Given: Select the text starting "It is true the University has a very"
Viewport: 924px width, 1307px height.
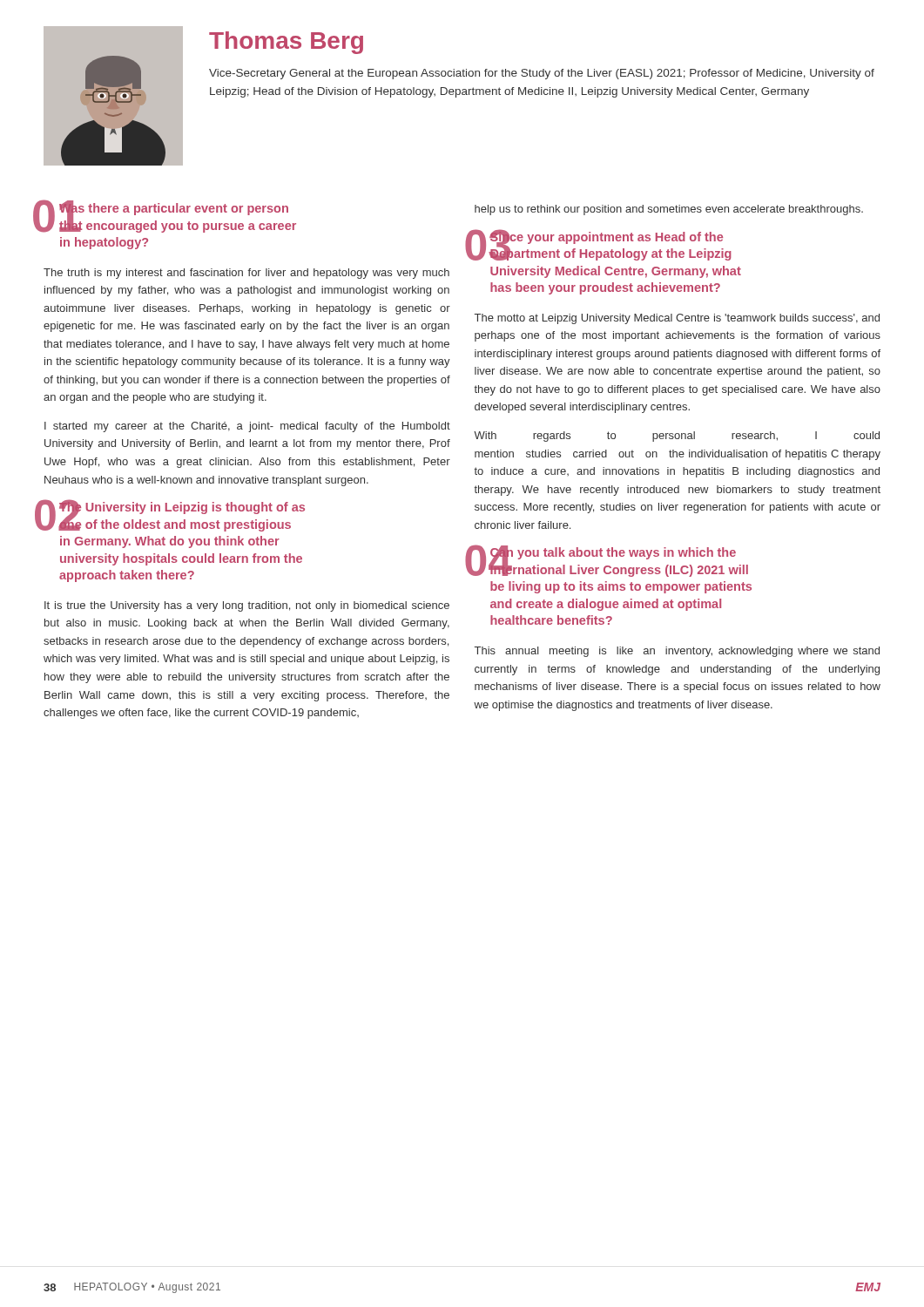Looking at the screenshot, I should [x=247, y=659].
